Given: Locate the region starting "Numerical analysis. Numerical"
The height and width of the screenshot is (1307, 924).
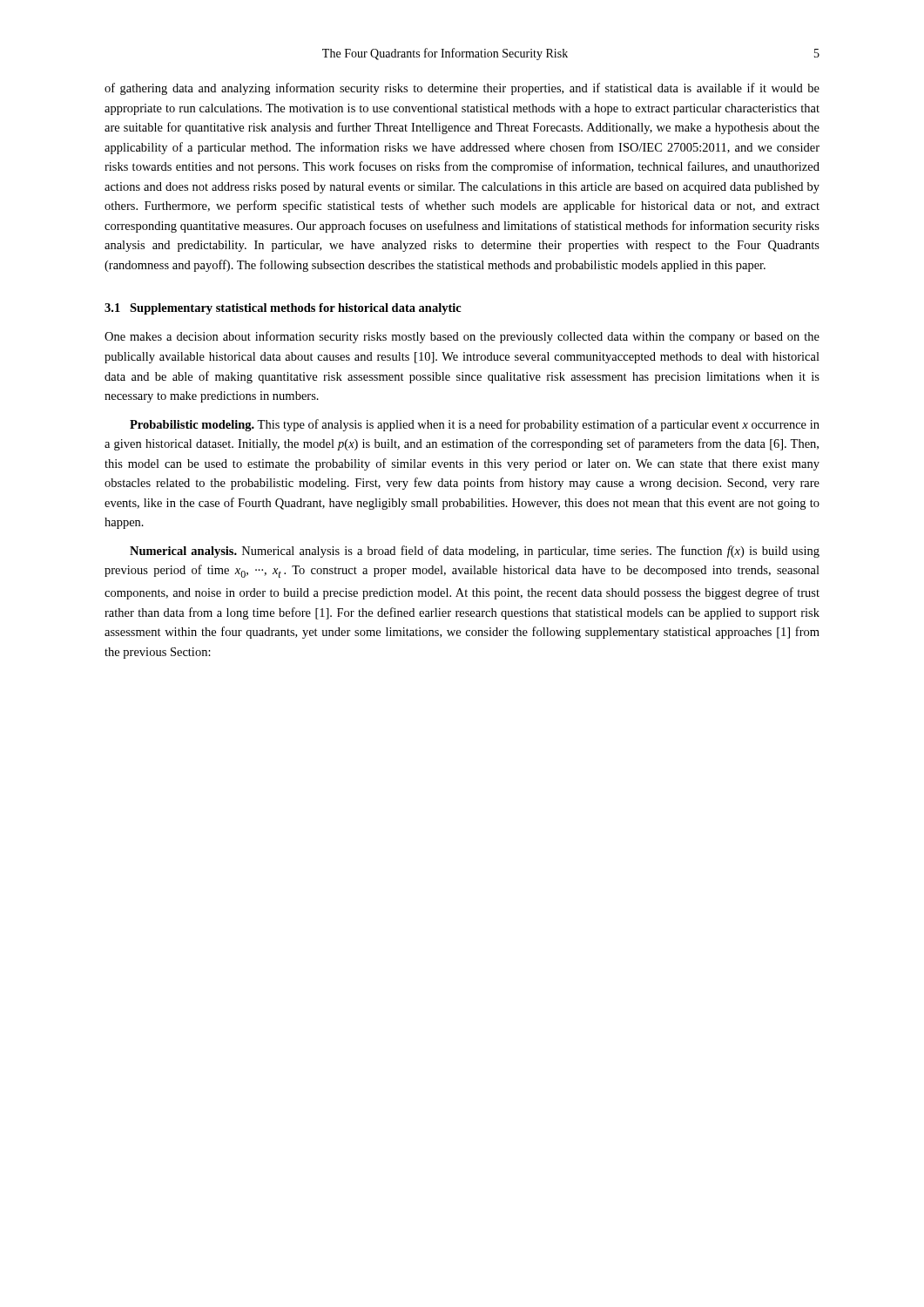Looking at the screenshot, I should [x=462, y=601].
